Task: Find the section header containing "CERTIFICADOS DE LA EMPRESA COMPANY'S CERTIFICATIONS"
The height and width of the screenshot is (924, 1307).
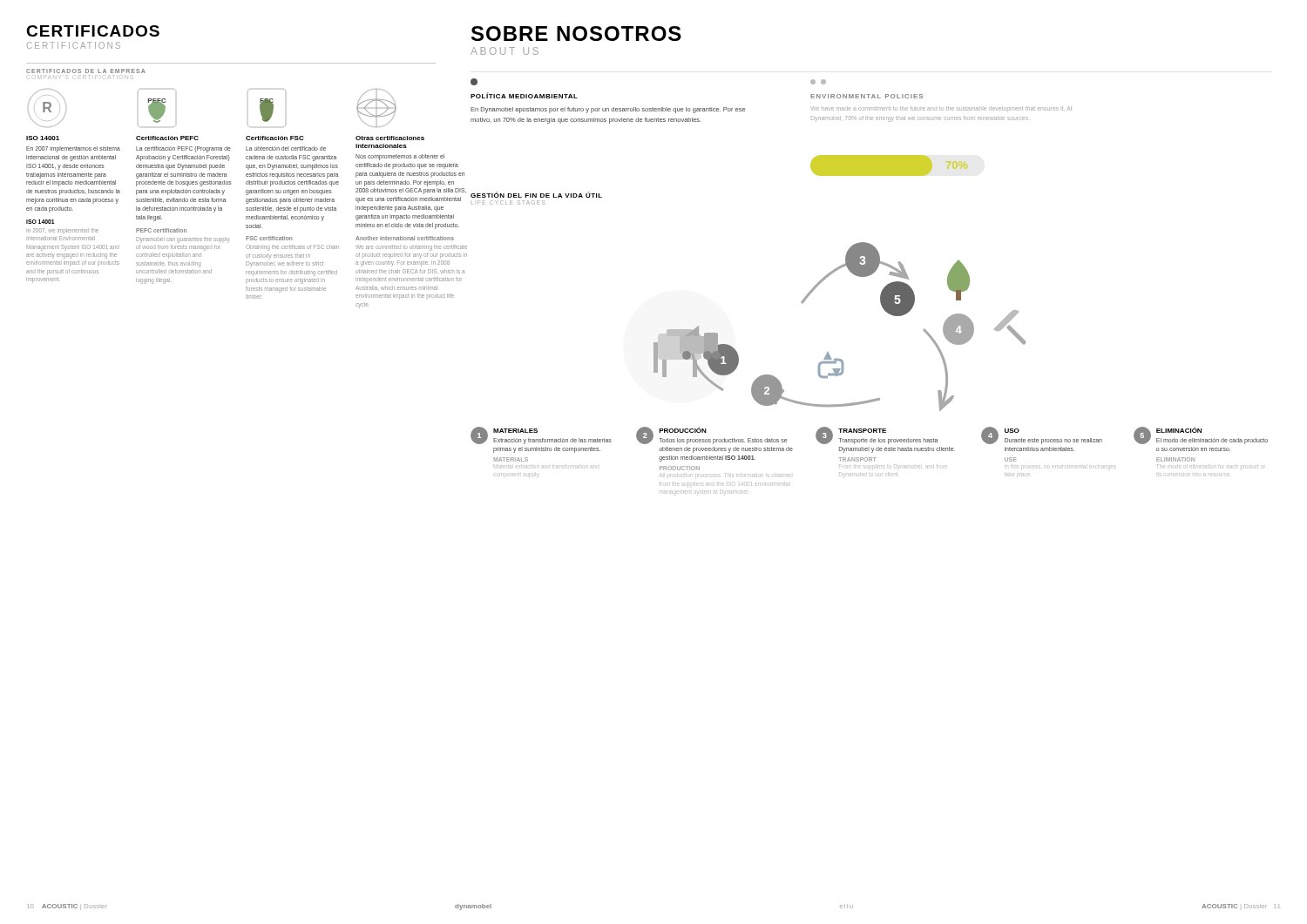Action: (231, 71)
